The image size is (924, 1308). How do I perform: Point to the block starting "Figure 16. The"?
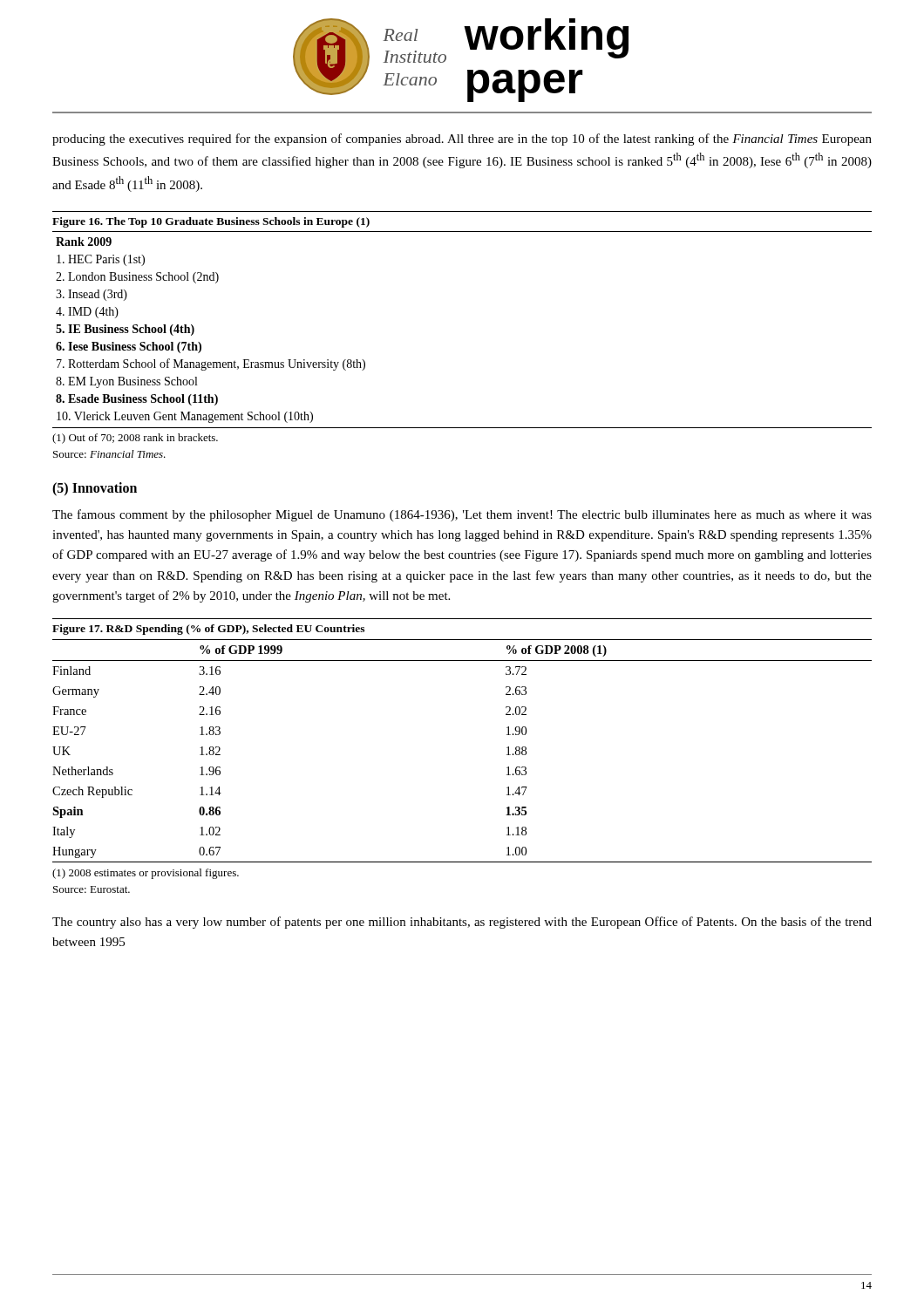point(211,221)
